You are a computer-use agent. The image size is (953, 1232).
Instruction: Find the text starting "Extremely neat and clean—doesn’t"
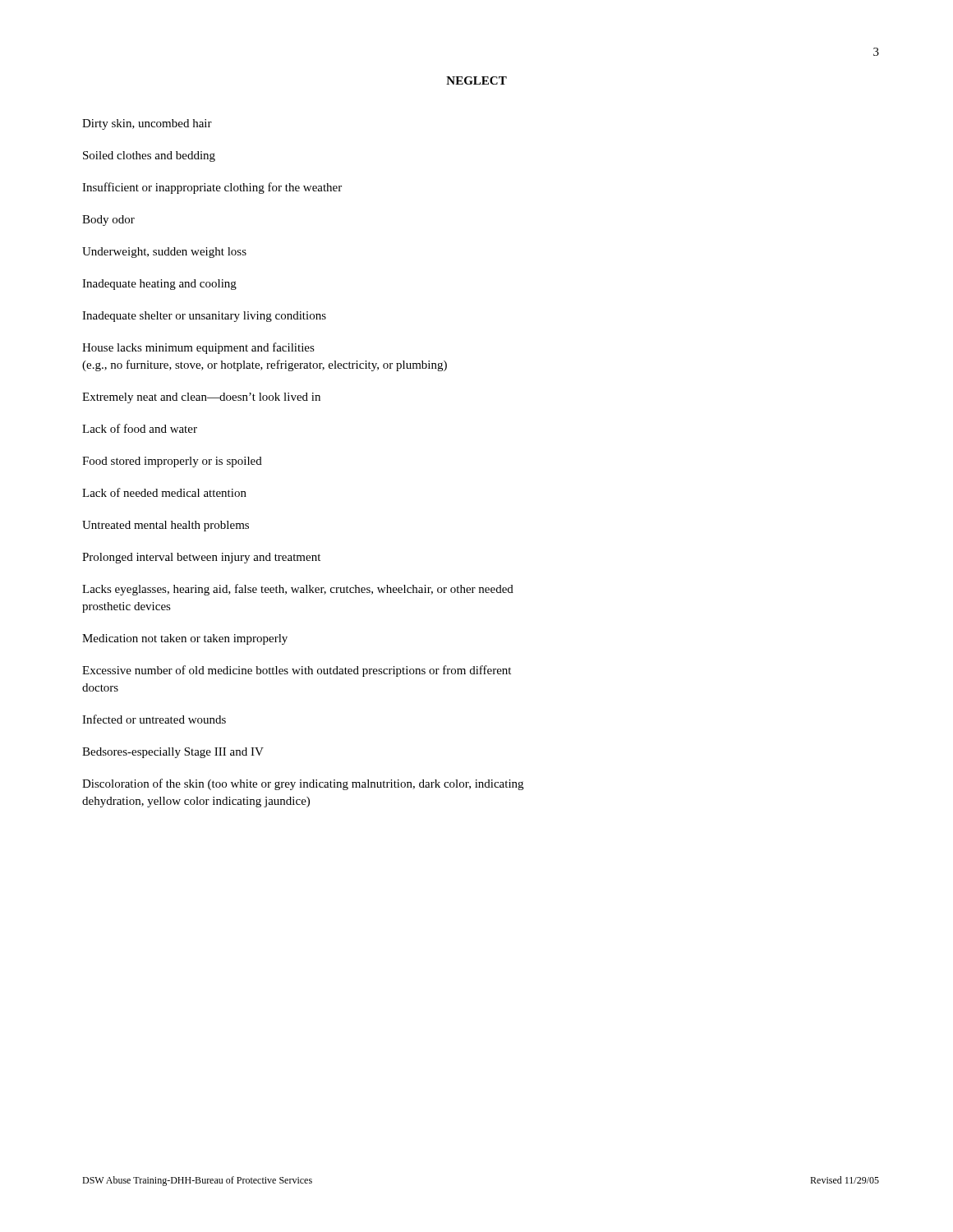[x=201, y=397]
